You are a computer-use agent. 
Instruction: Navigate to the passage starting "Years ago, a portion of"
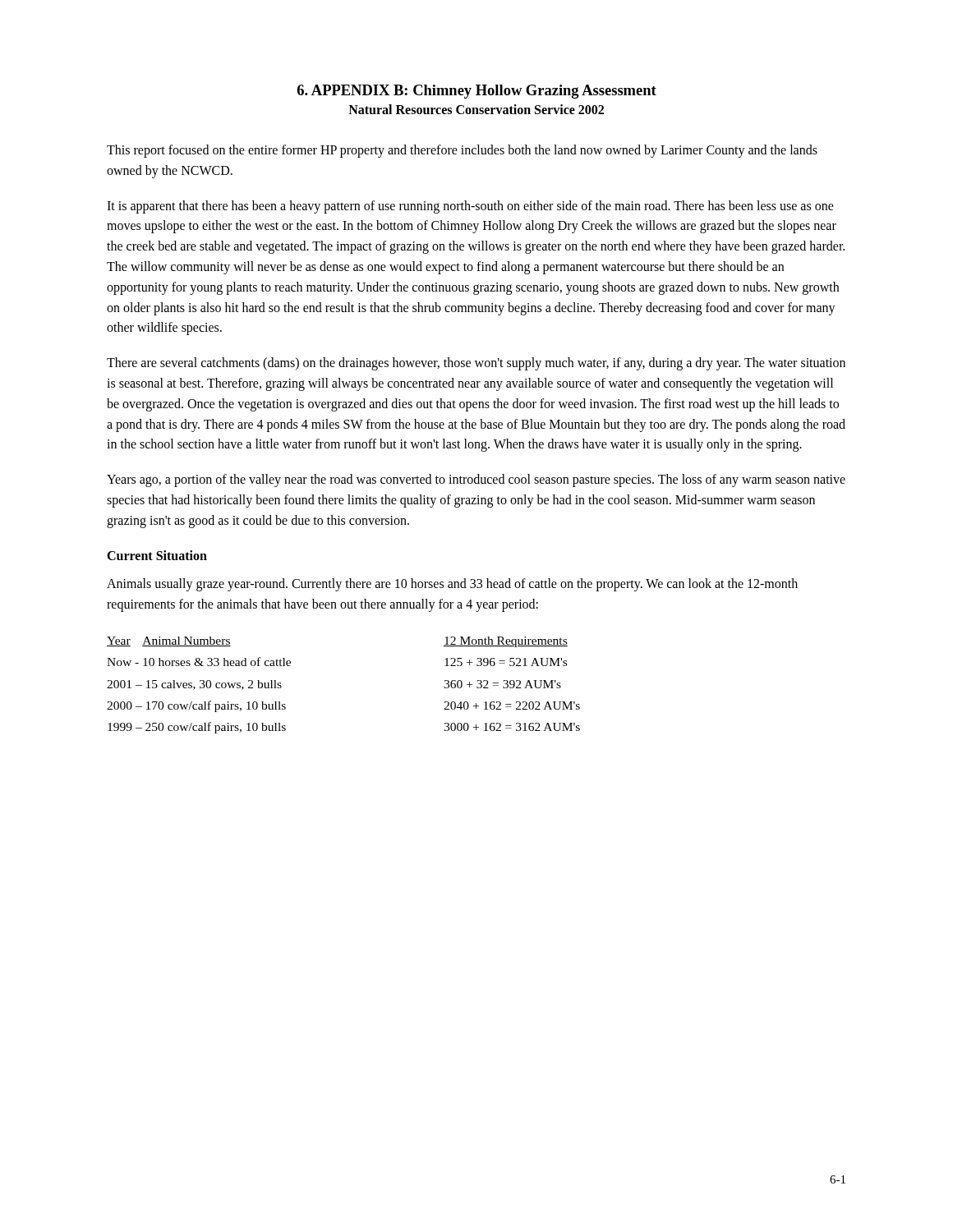[x=476, y=500]
